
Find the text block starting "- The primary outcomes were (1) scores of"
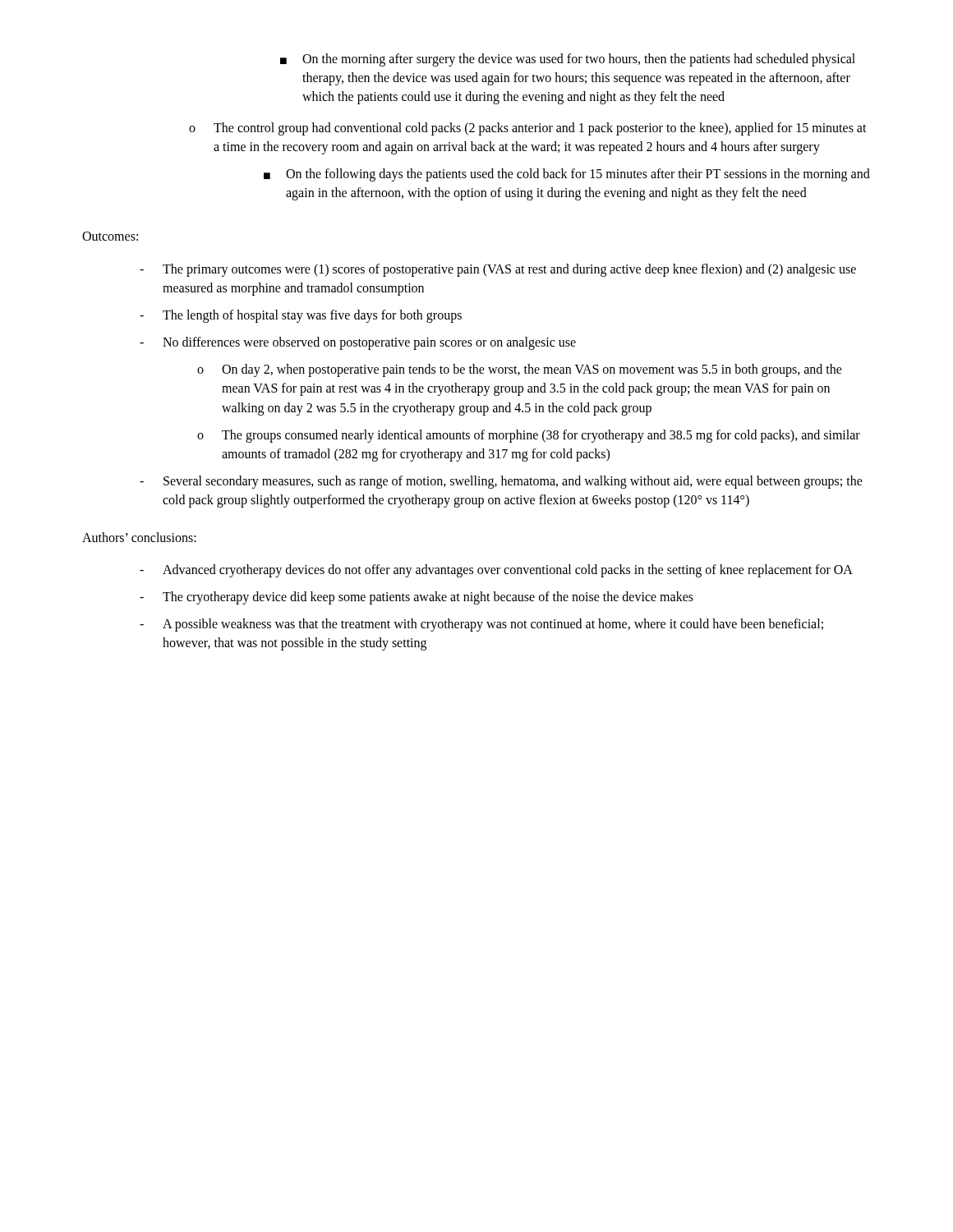[x=505, y=278]
